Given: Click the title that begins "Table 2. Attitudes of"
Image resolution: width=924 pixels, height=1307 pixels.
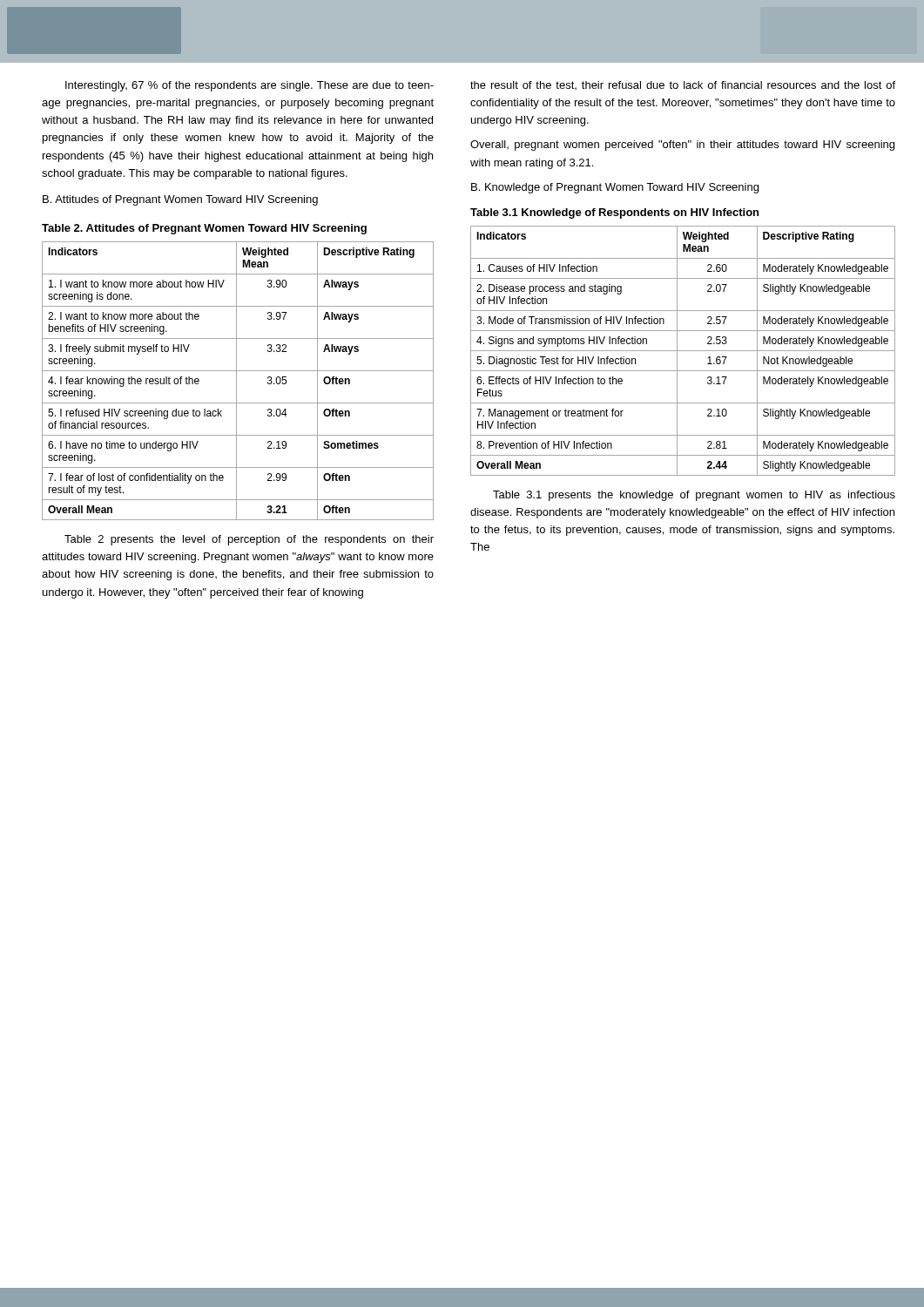Looking at the screenshot, I should (x=204, y=228).
